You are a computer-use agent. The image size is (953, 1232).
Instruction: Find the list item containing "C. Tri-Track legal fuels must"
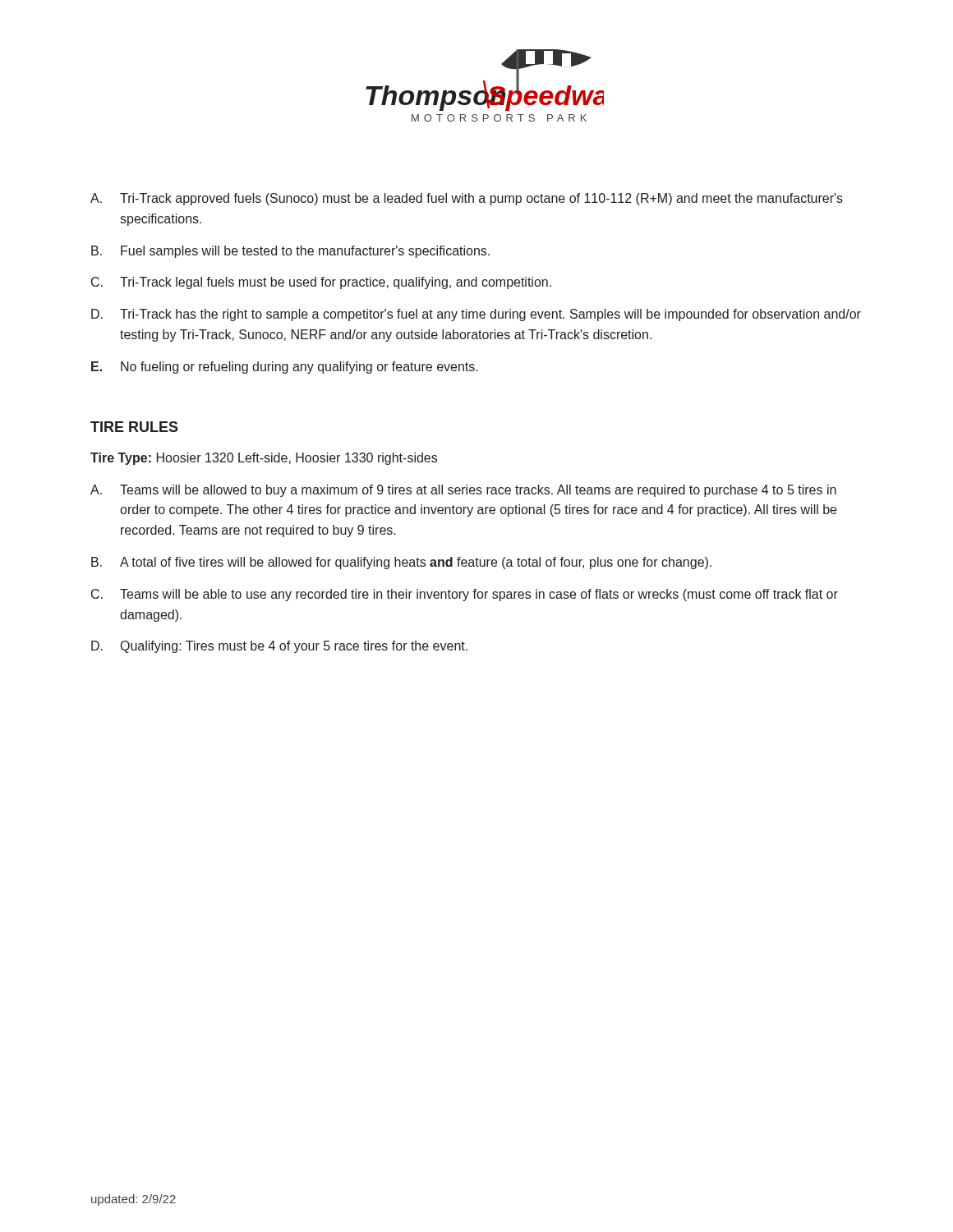[x=476, y=283]
